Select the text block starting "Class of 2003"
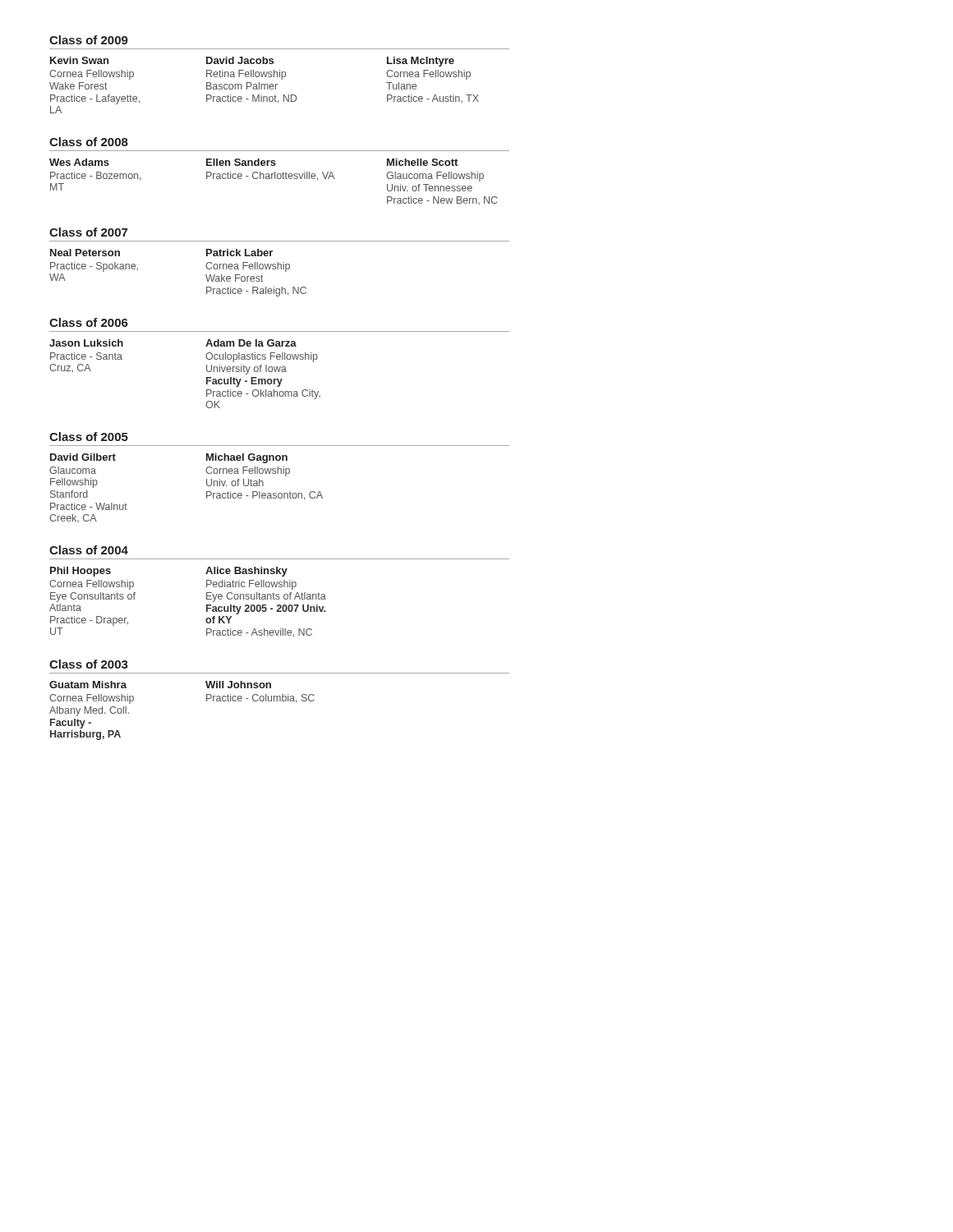The height and width of the screenshot is (1232, 953). (89, 664)
